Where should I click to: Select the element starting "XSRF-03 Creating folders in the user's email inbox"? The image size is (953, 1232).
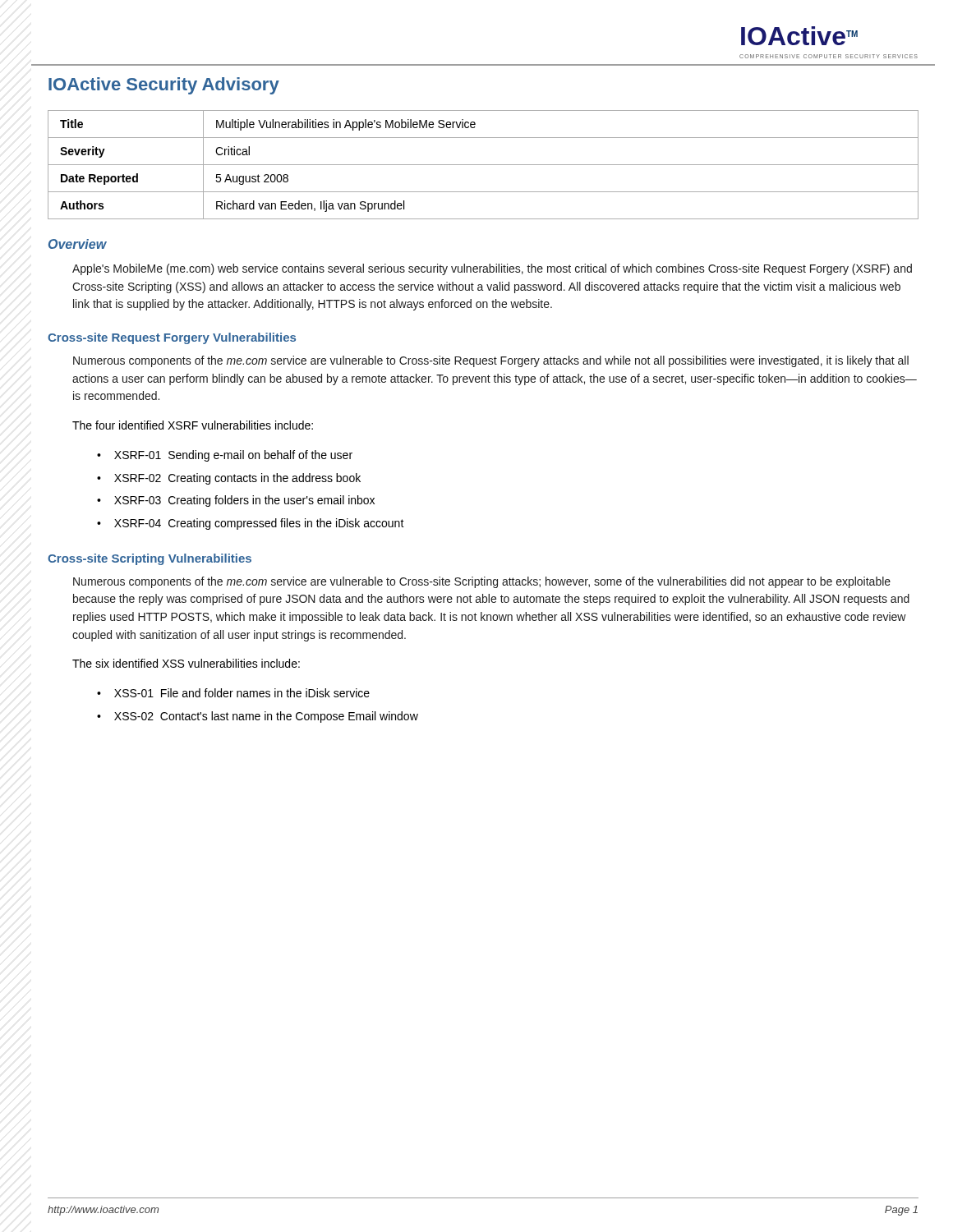[243, 500]
